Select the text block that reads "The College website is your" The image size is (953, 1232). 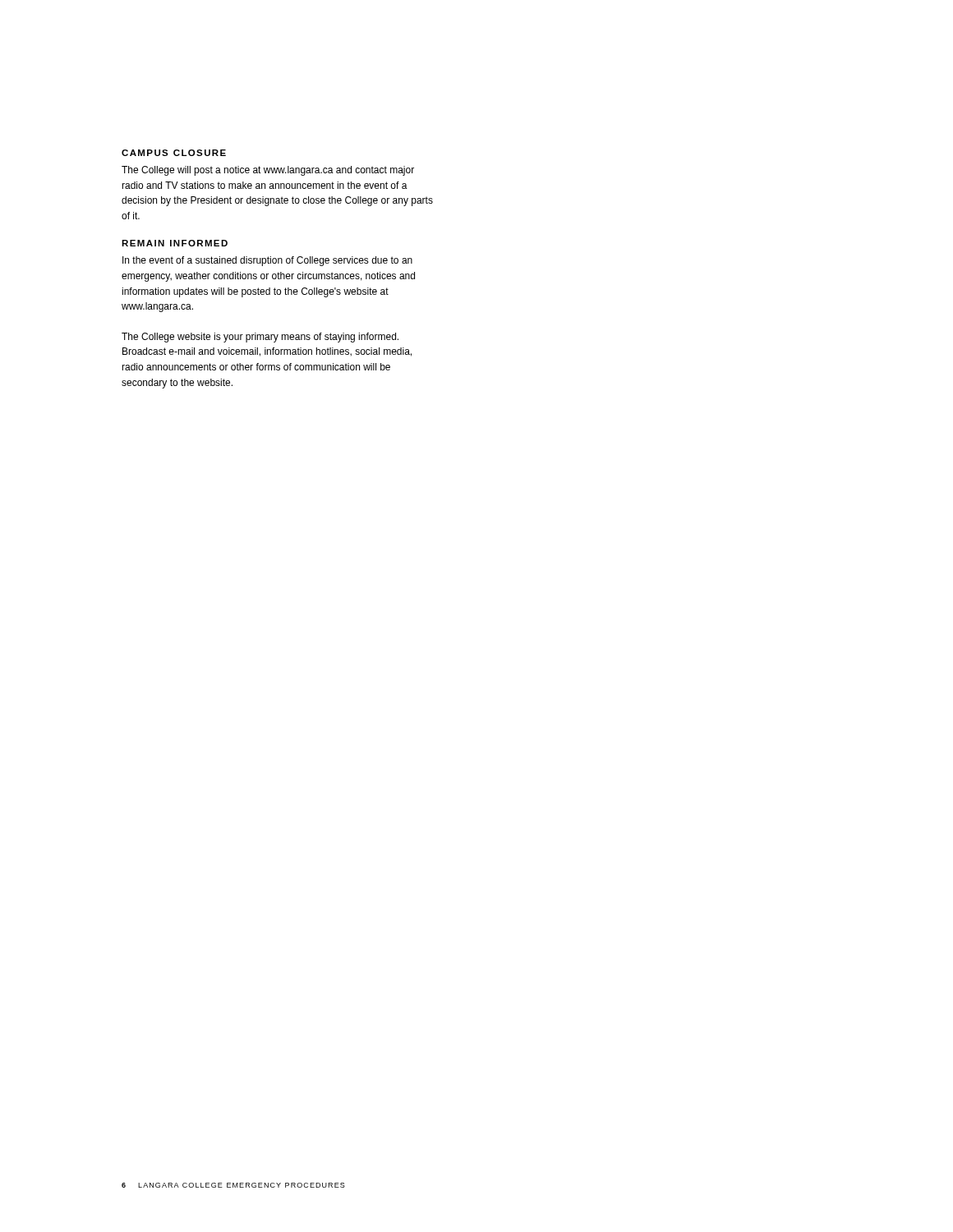(267, 359)
